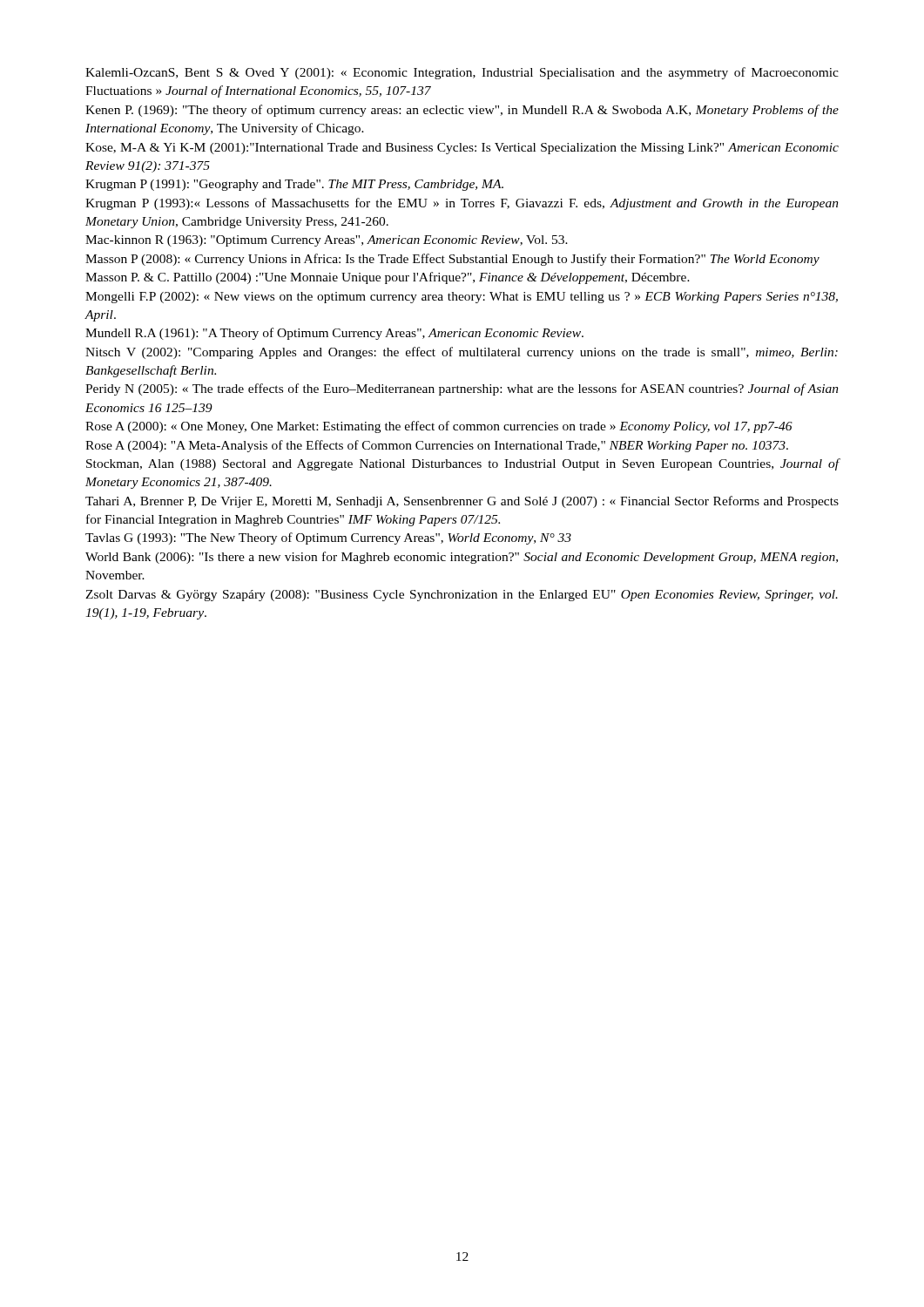Locate the block of text that opens with "Mongelli F.P (2002): « New views on"
This screenshot has height=1307, width=924.
462,305
